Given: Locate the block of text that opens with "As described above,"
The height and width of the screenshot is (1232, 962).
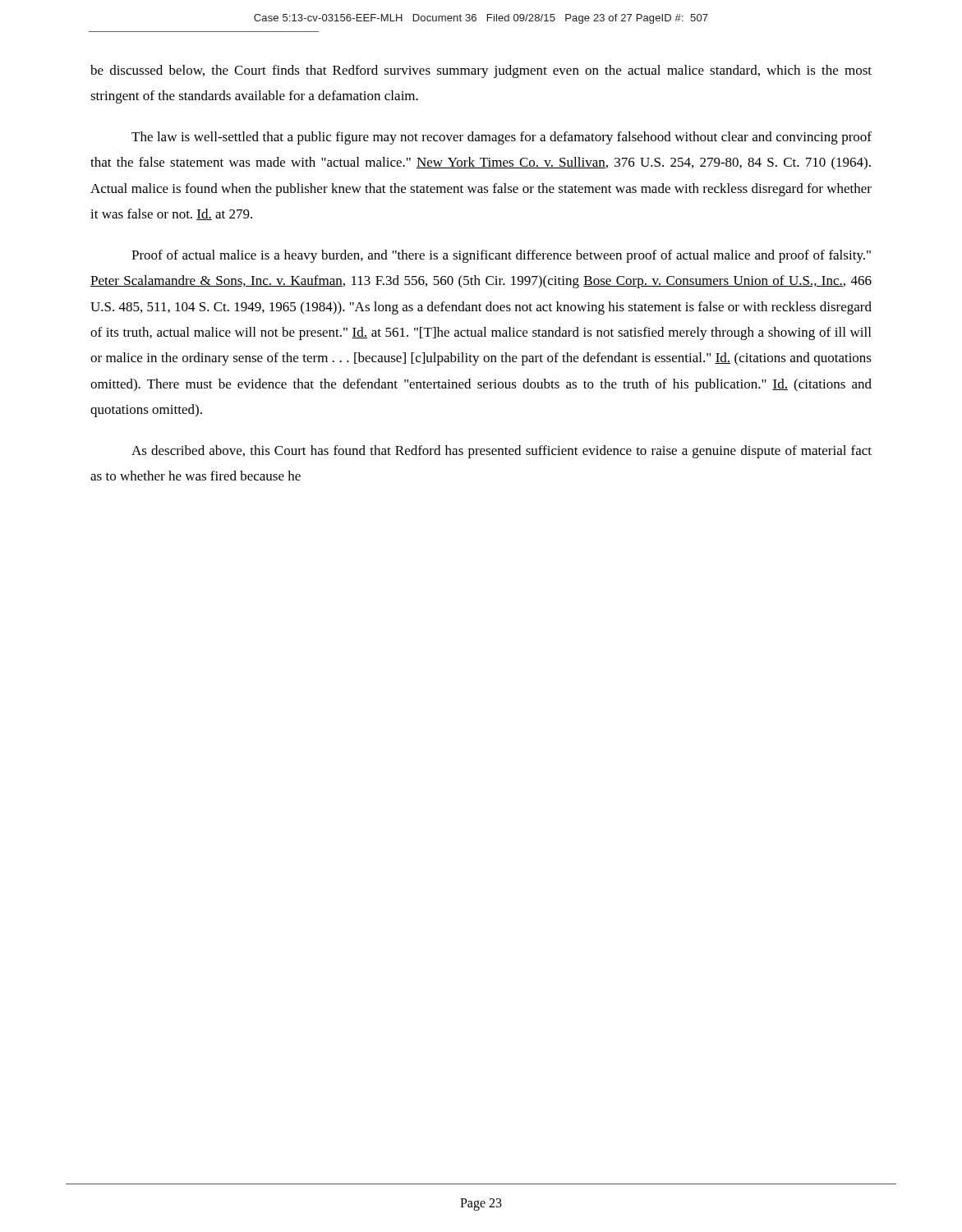Looking at the screenshot, I should (481, 463).
